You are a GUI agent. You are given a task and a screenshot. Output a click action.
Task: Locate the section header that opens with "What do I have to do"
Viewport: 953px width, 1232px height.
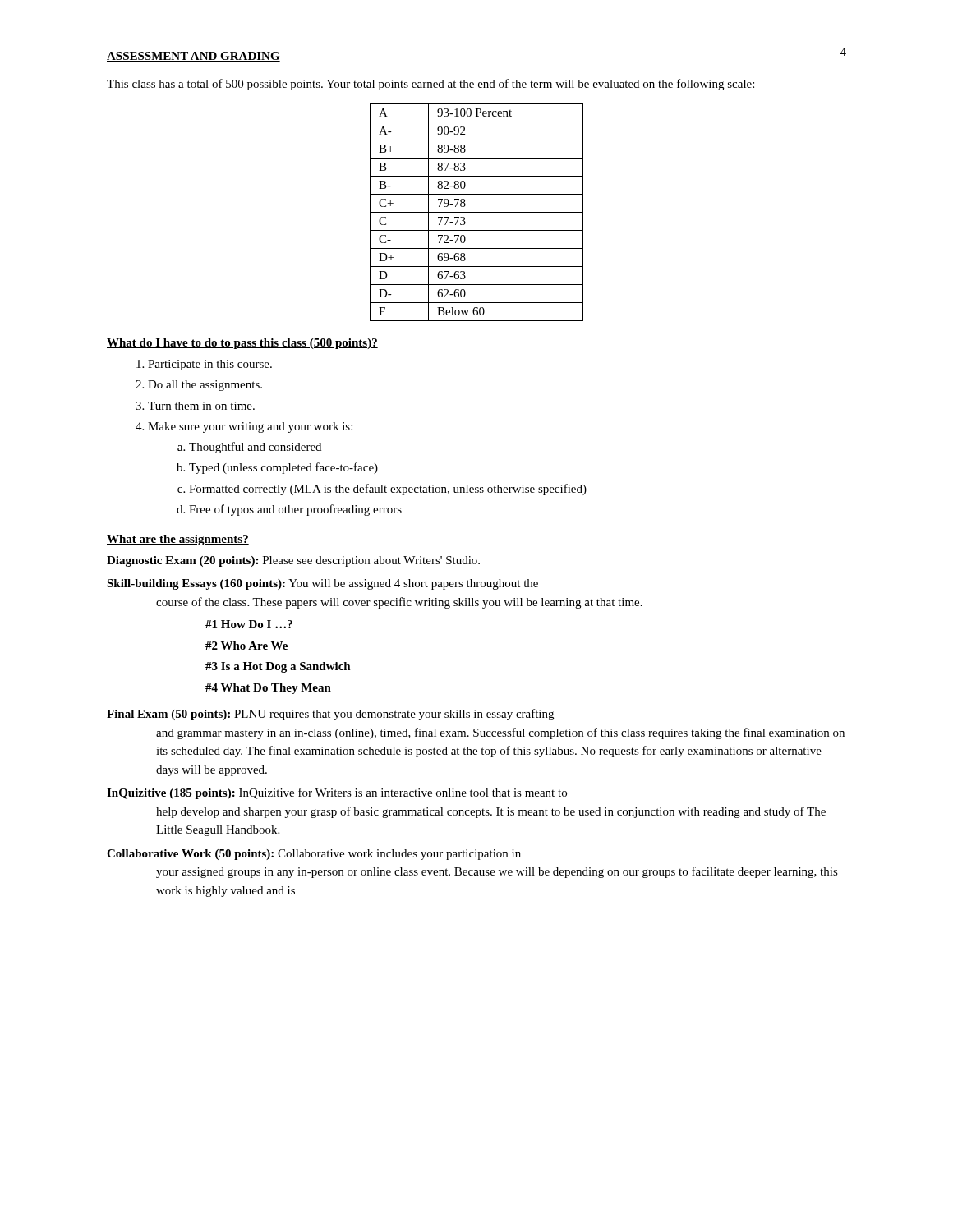pyautogui.click(x=242, y=342)
